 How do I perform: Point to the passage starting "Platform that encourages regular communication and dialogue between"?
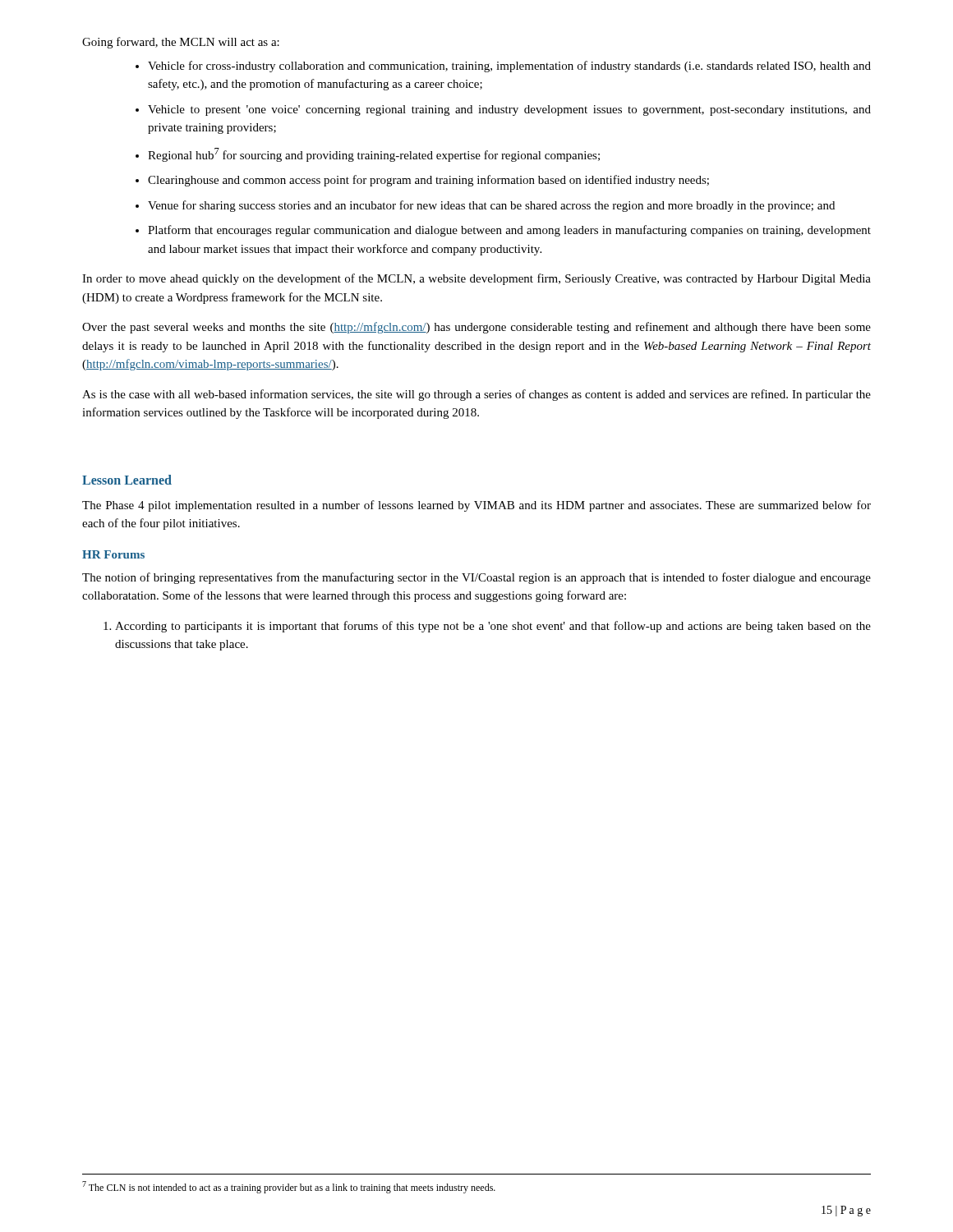509,239
